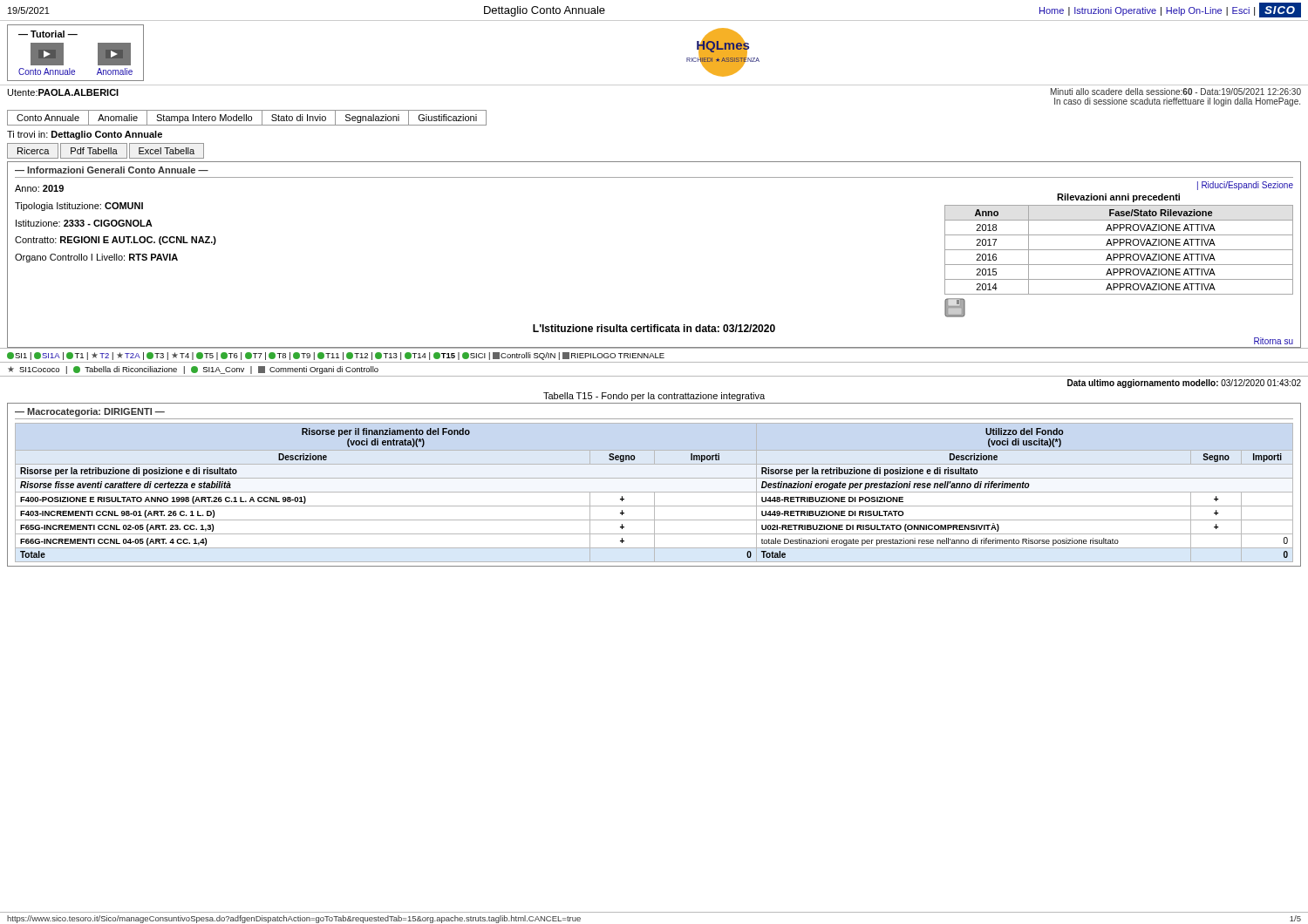
Task: Where is the passage that starts "SI1 | SI1A |"?
Action: 336,355
